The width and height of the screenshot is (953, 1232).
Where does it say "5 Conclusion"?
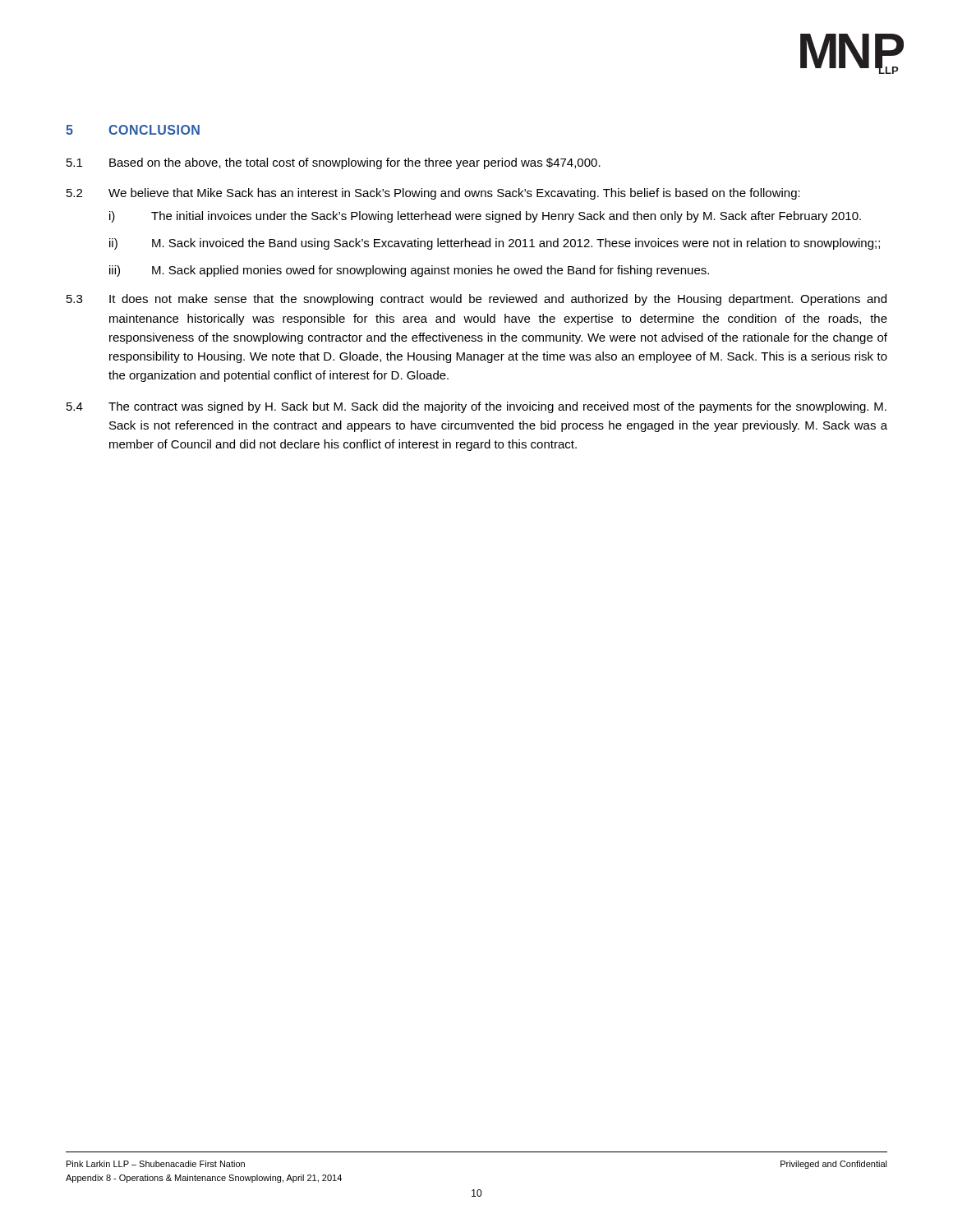tap(133, 131)
